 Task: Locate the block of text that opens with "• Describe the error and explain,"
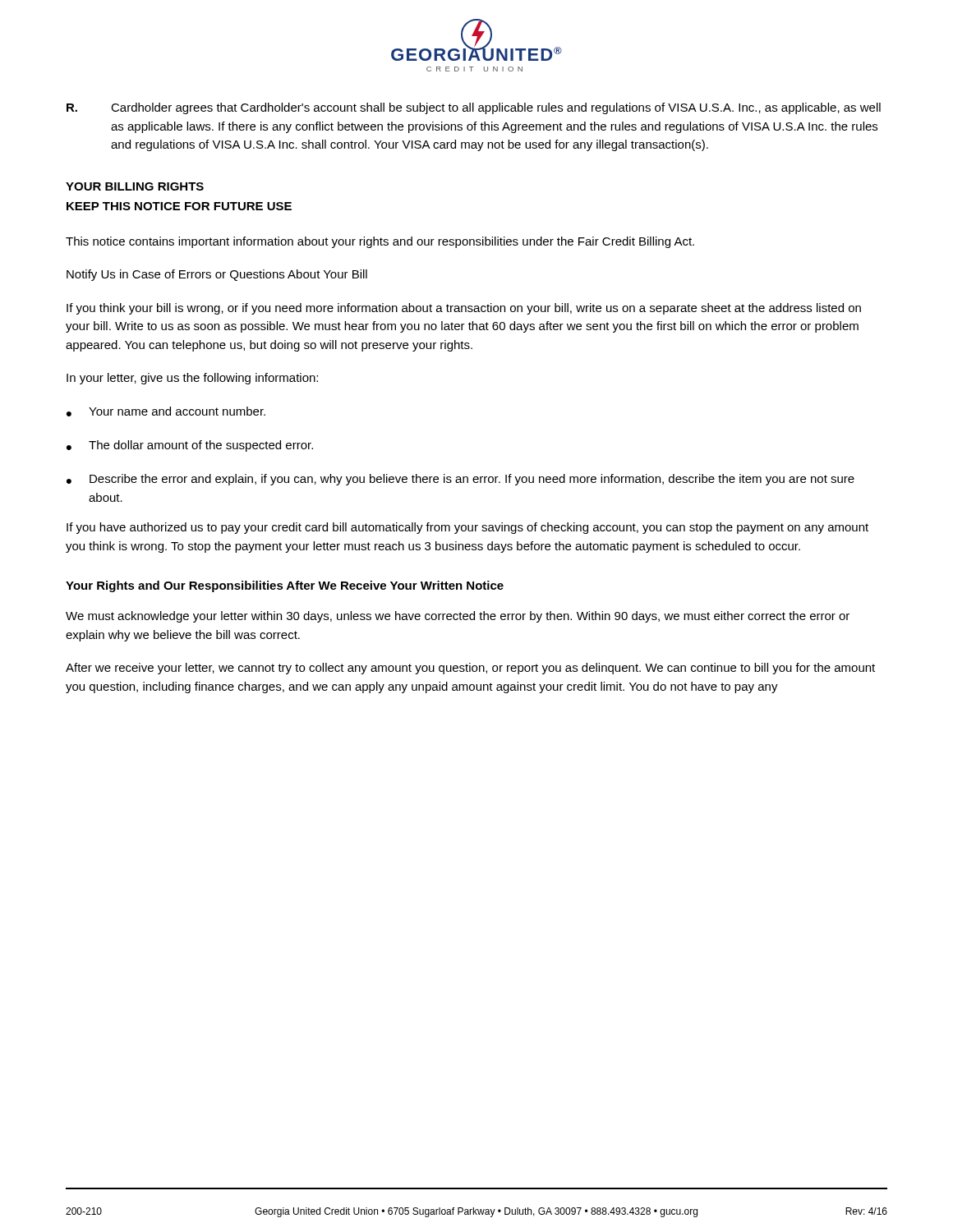point(476,488)
